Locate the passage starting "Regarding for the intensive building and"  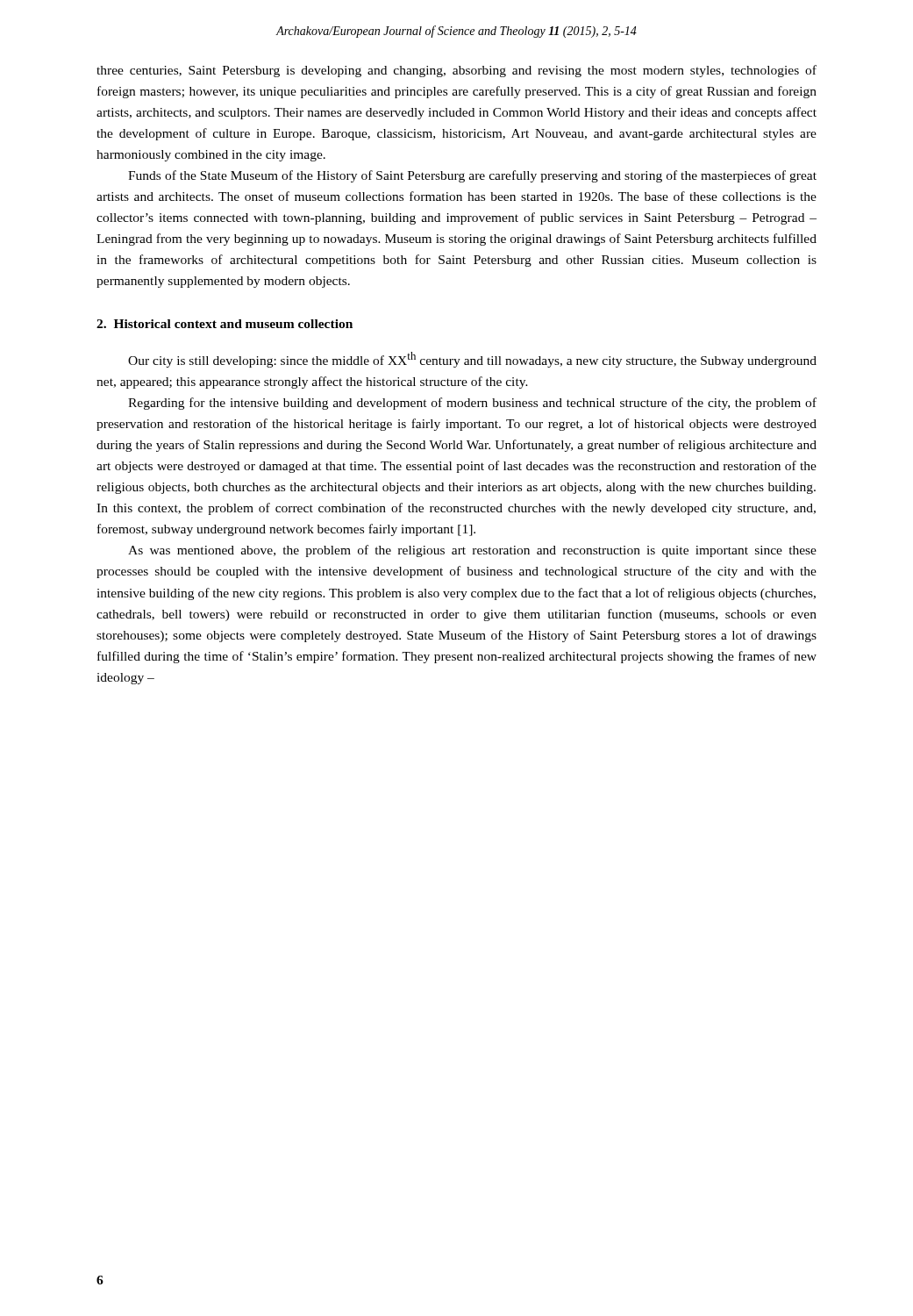pyautogui.click(x=456, y=466)
